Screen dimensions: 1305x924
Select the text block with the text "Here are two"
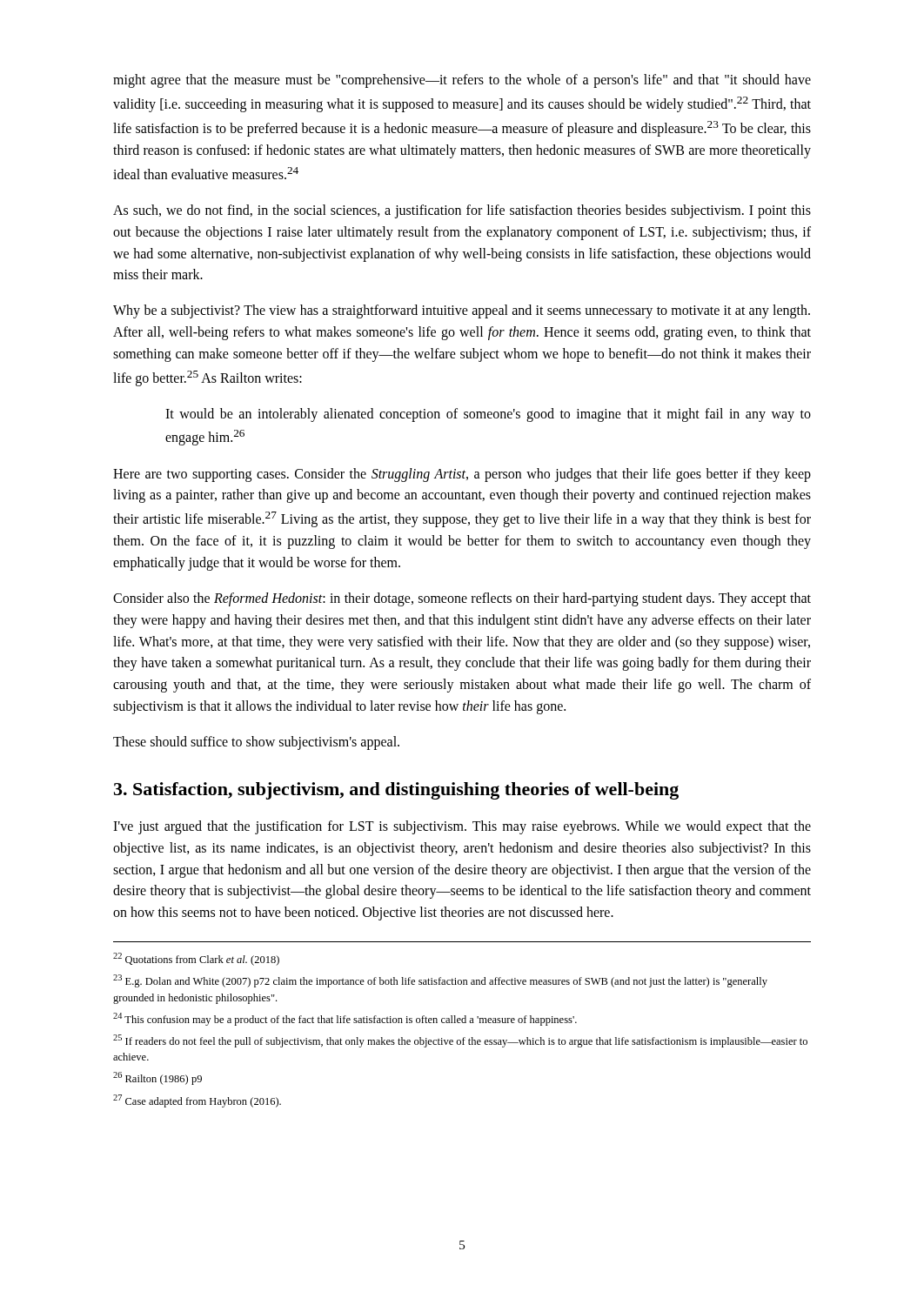click(462, 519)
